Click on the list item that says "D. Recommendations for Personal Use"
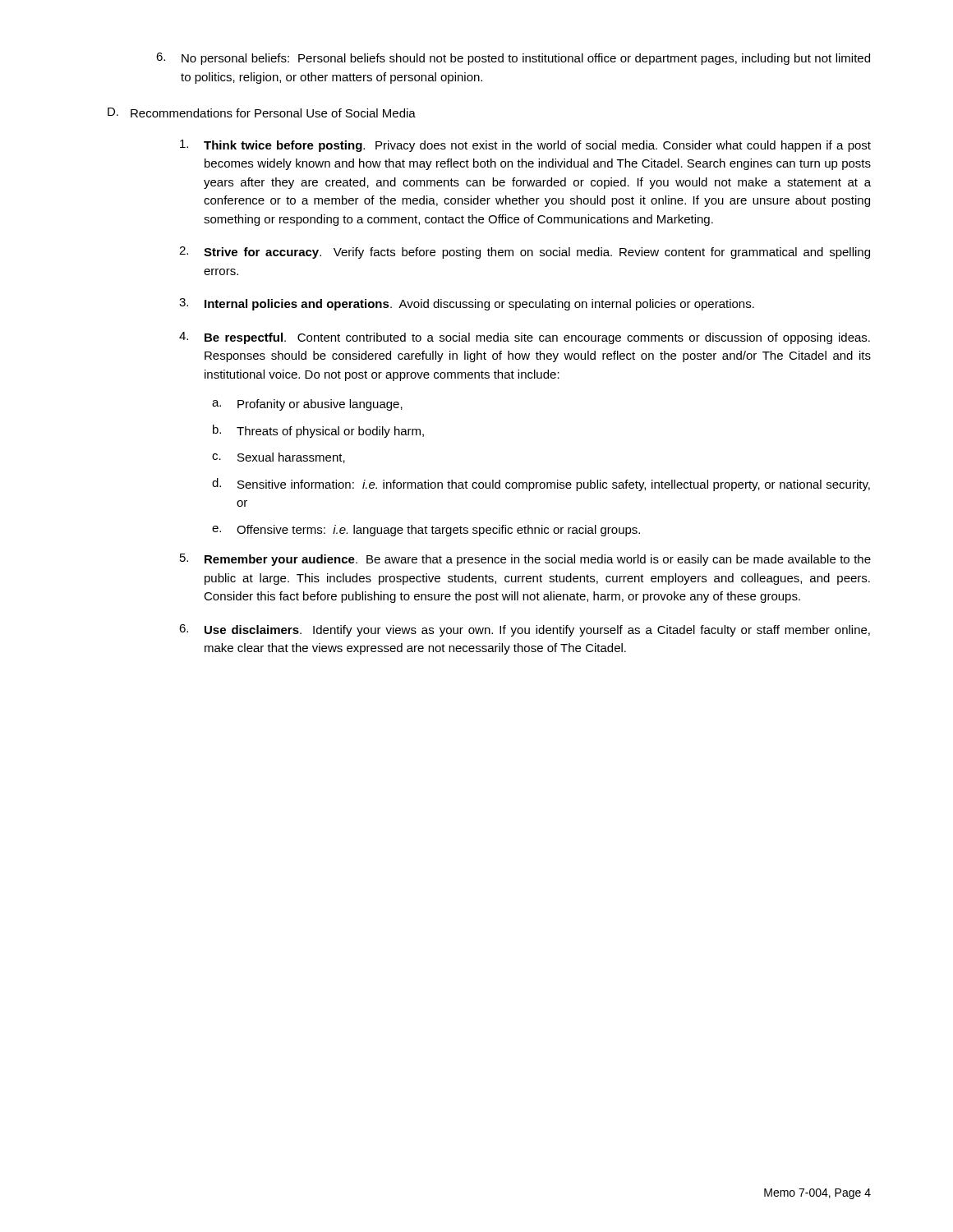The width and height of the screenshot is (953, 1232). tap(261, 114)
